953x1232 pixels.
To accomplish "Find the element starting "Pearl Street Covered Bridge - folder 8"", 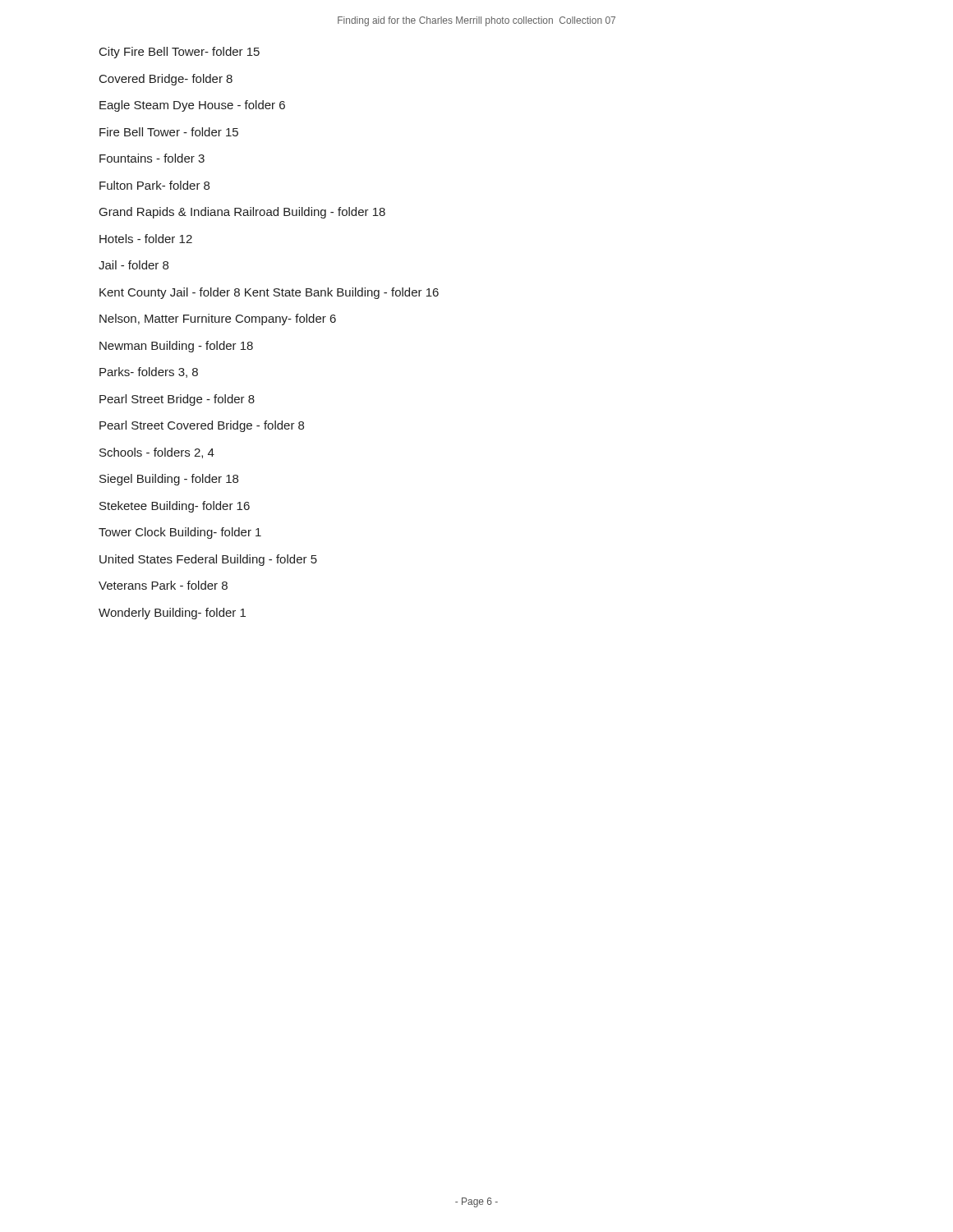I will (202, 425).
